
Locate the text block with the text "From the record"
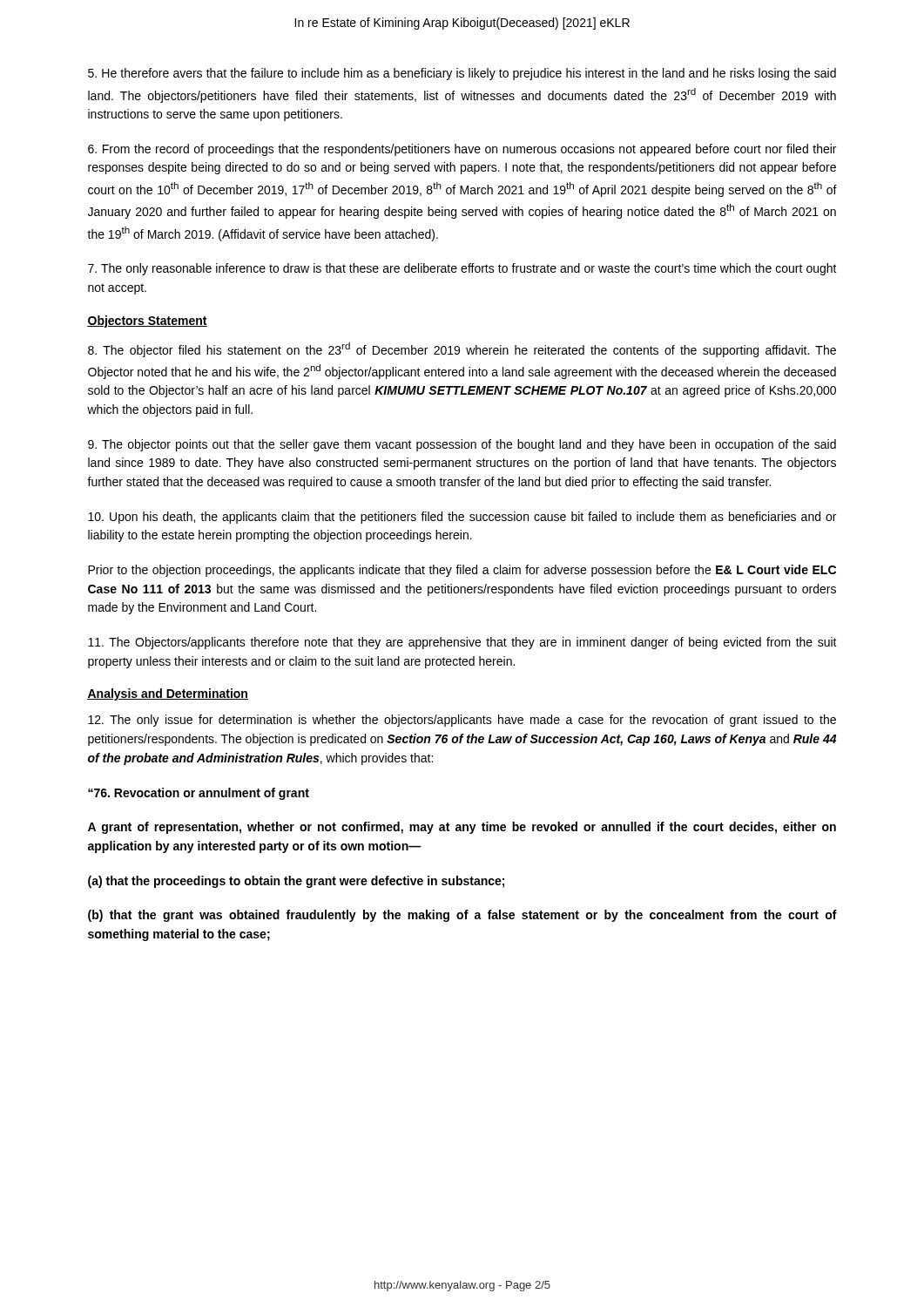tap(462, 191)
